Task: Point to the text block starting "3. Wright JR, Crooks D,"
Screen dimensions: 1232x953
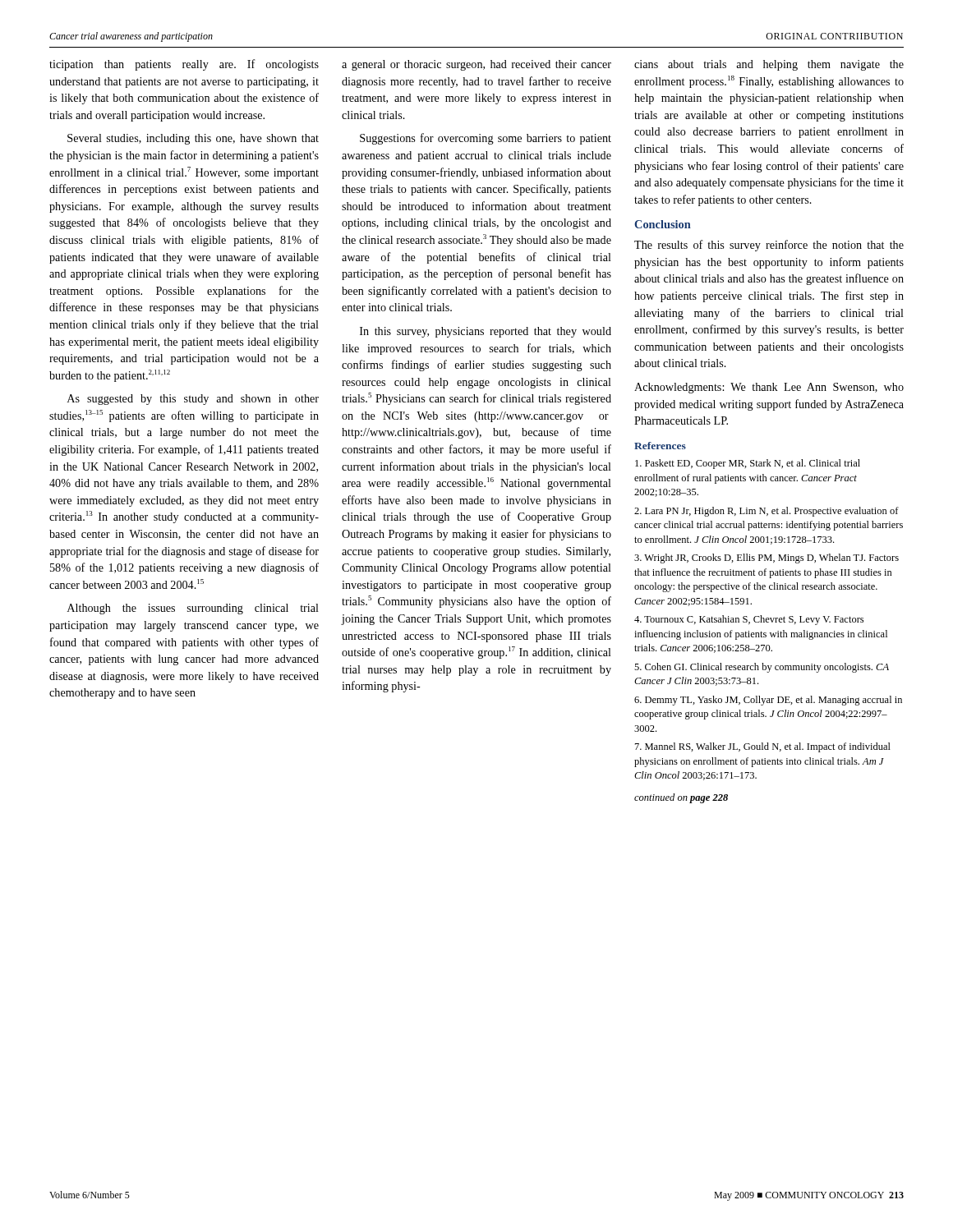Action: [767, 579]
